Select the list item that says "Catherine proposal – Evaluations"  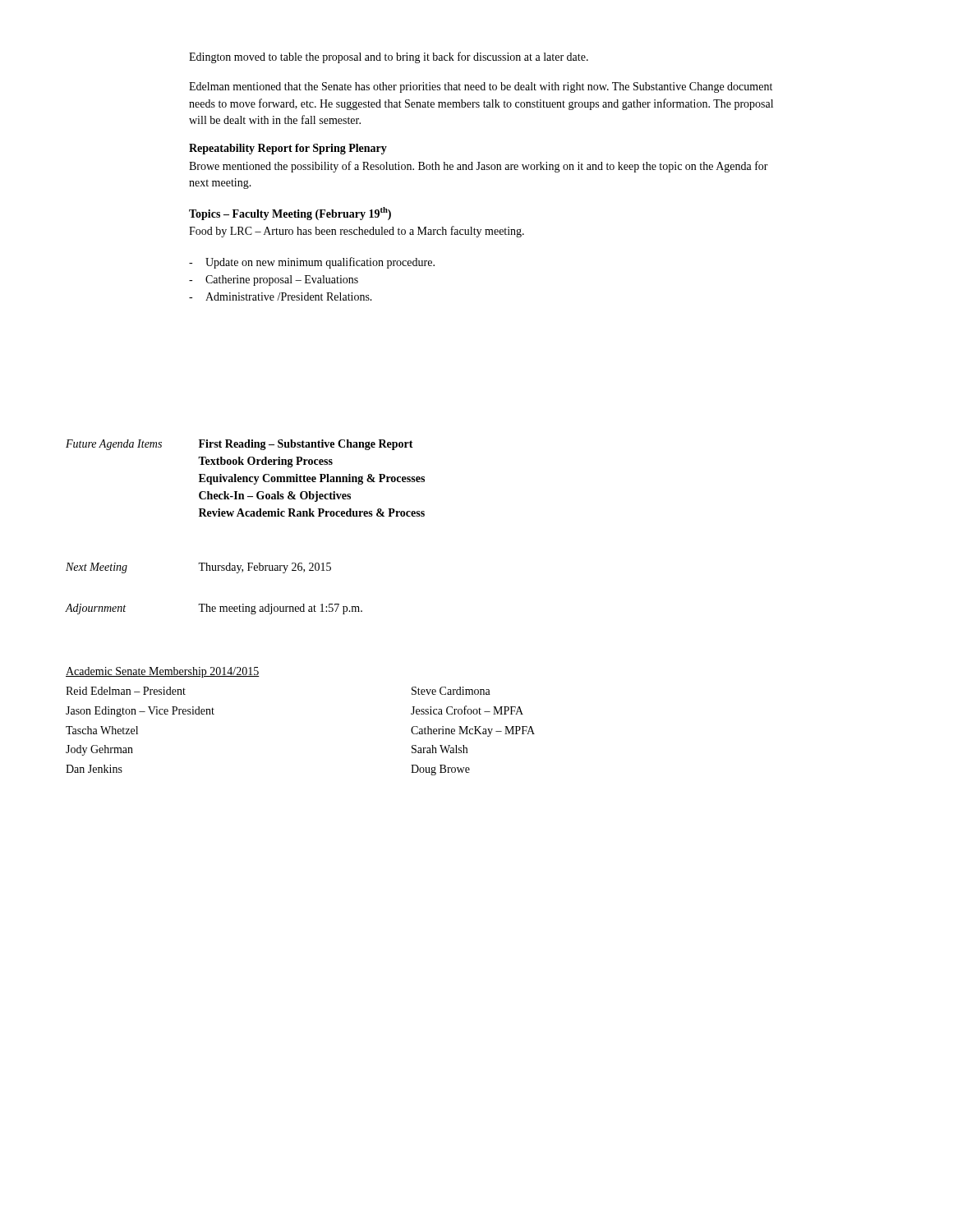pyautogui.click(x=282, y=279)
